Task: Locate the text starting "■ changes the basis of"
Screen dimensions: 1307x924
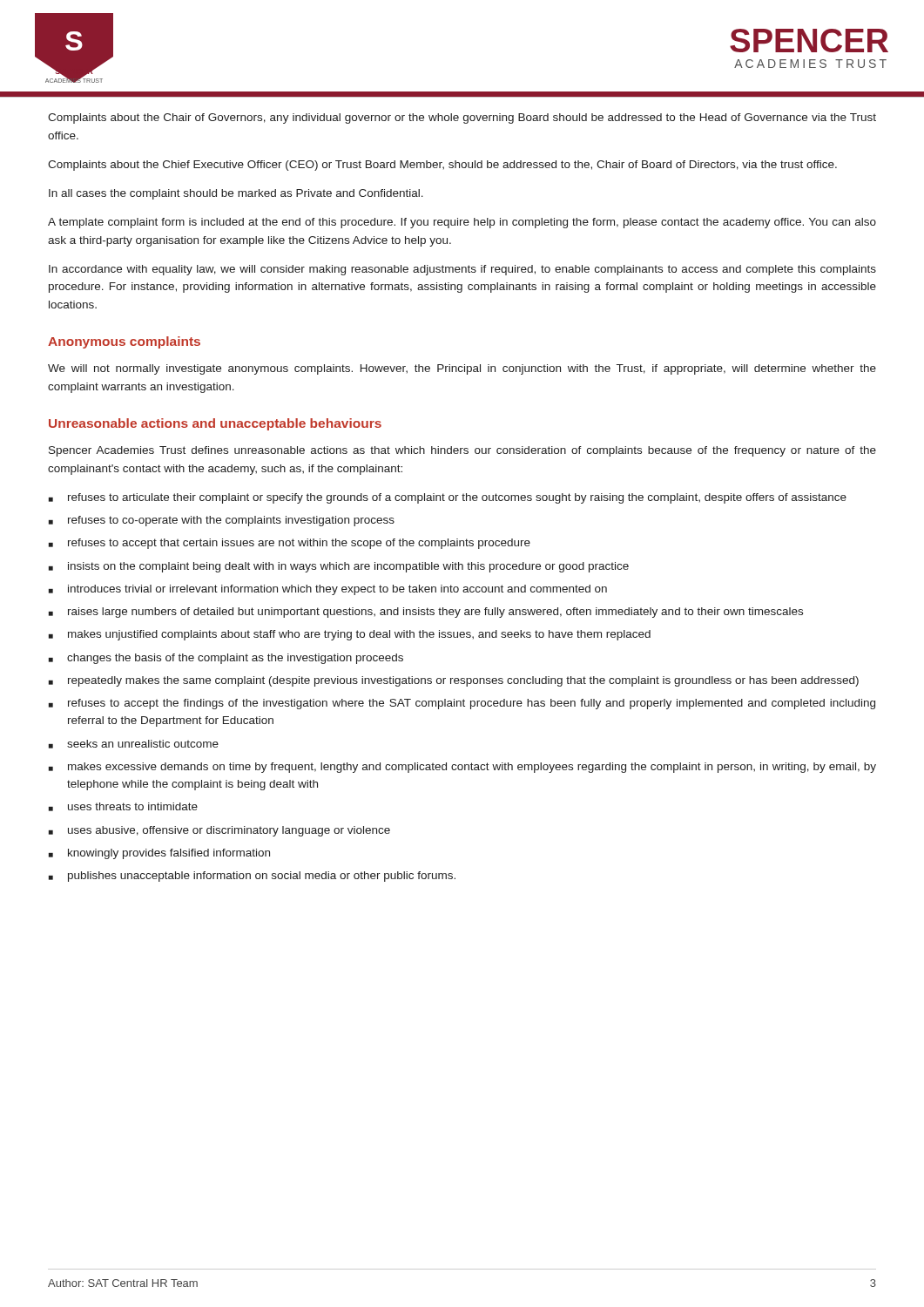Action: pyautogui.click(x=226, y=659)
